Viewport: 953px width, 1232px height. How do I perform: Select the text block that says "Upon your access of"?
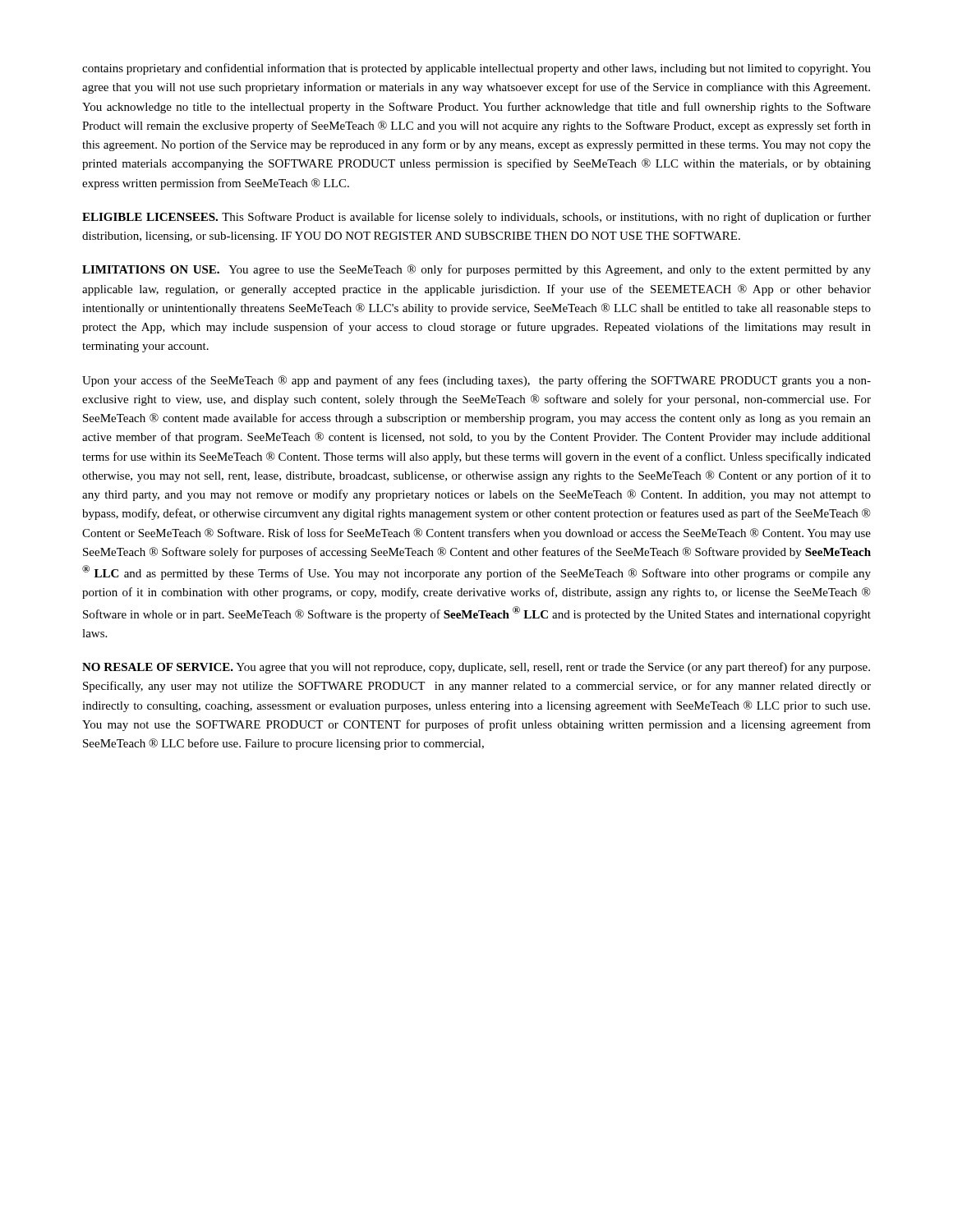(476, 506)
